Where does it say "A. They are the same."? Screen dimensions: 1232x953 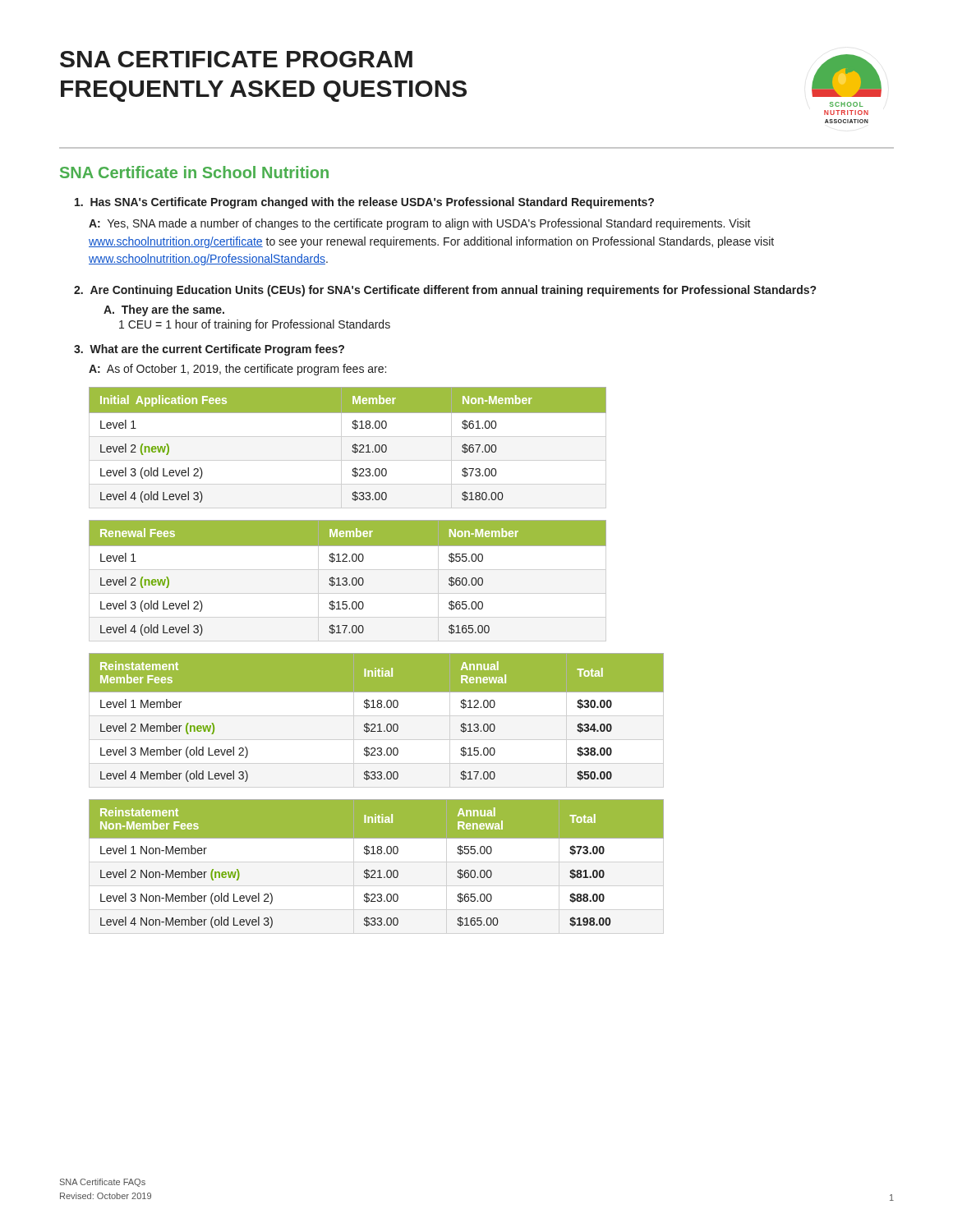click(164, 310)
